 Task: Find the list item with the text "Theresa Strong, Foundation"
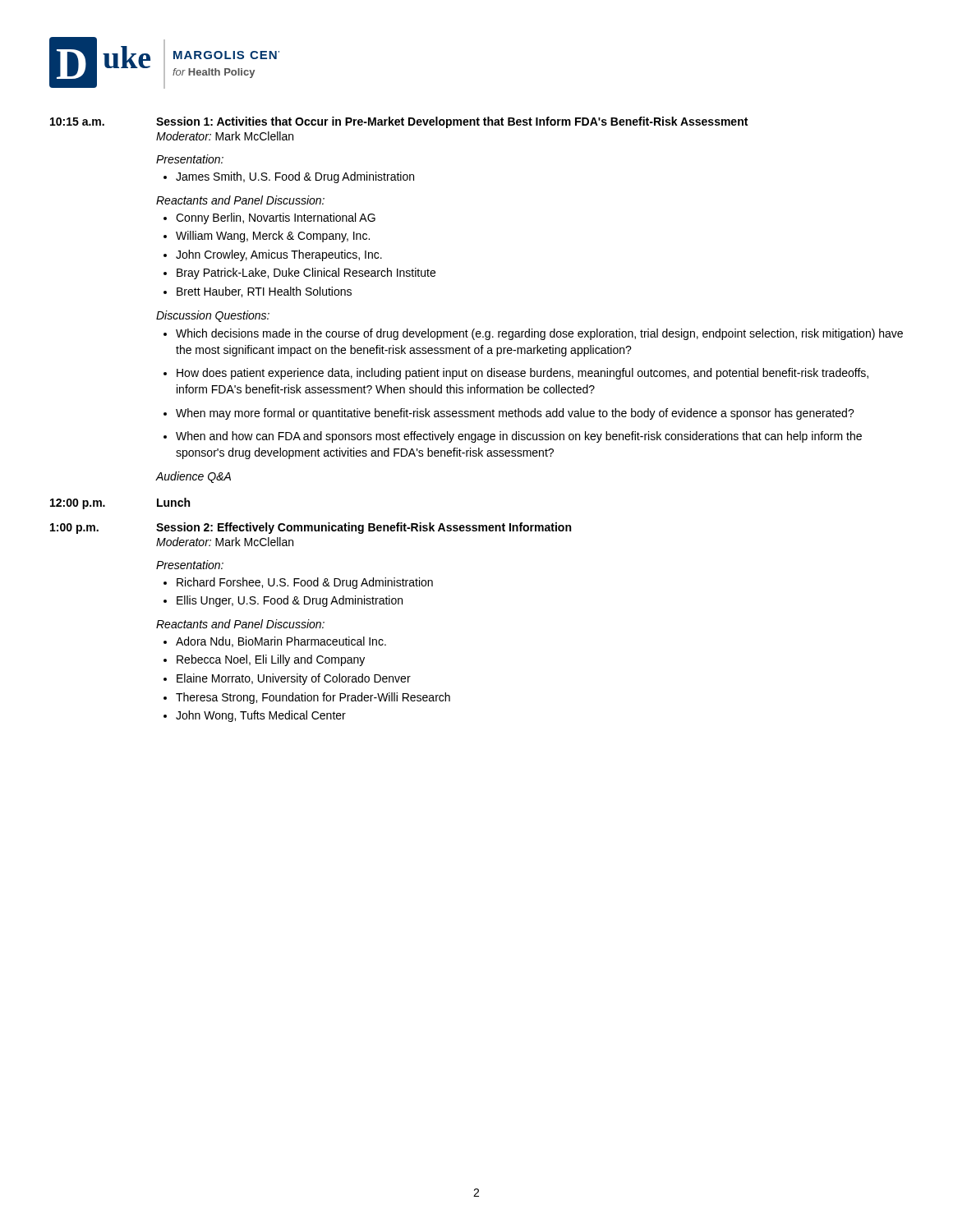[313, 697]
